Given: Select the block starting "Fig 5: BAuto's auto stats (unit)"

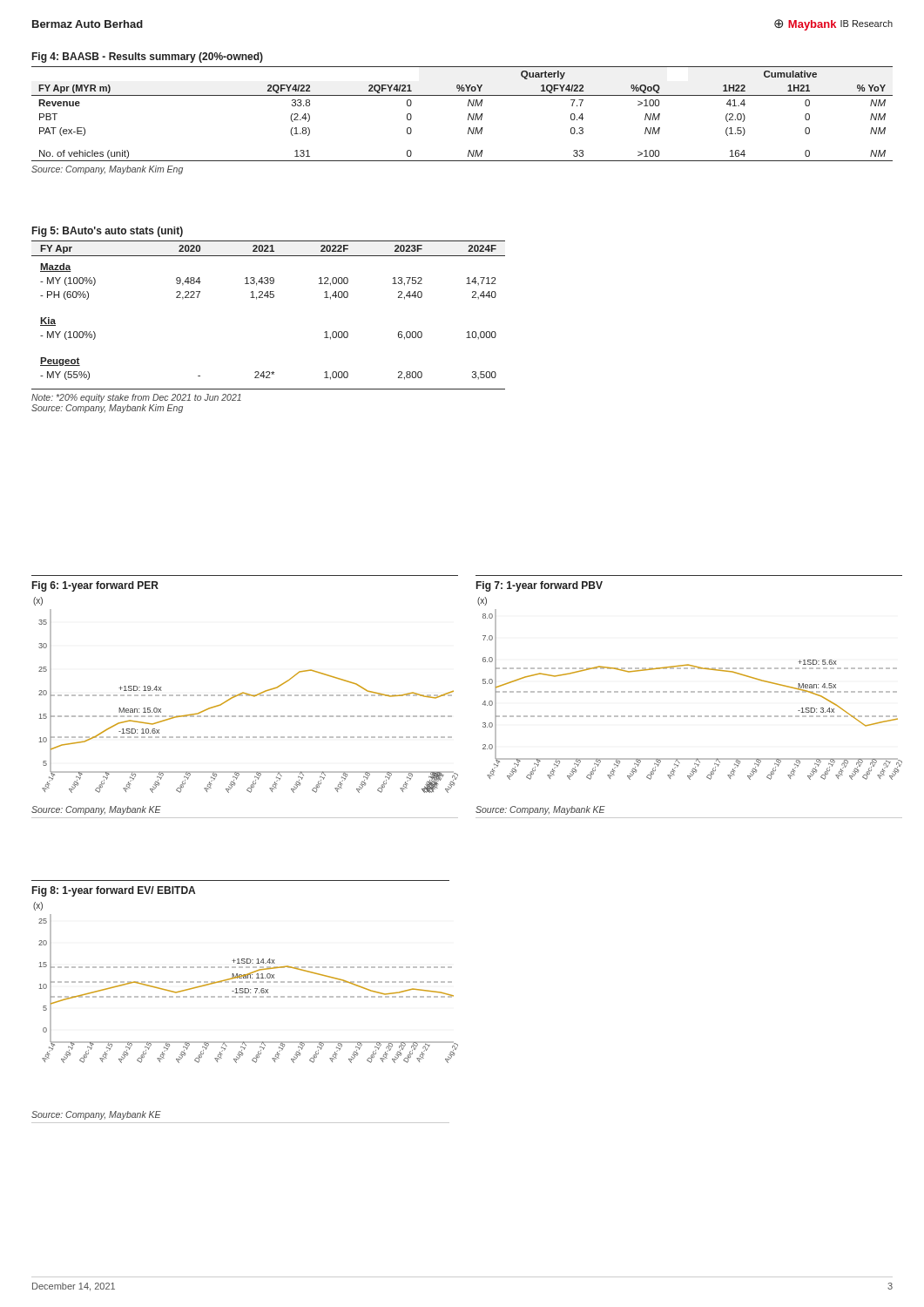Looking at the screenshot, I should pyautogui.click(x=107, y=231).
